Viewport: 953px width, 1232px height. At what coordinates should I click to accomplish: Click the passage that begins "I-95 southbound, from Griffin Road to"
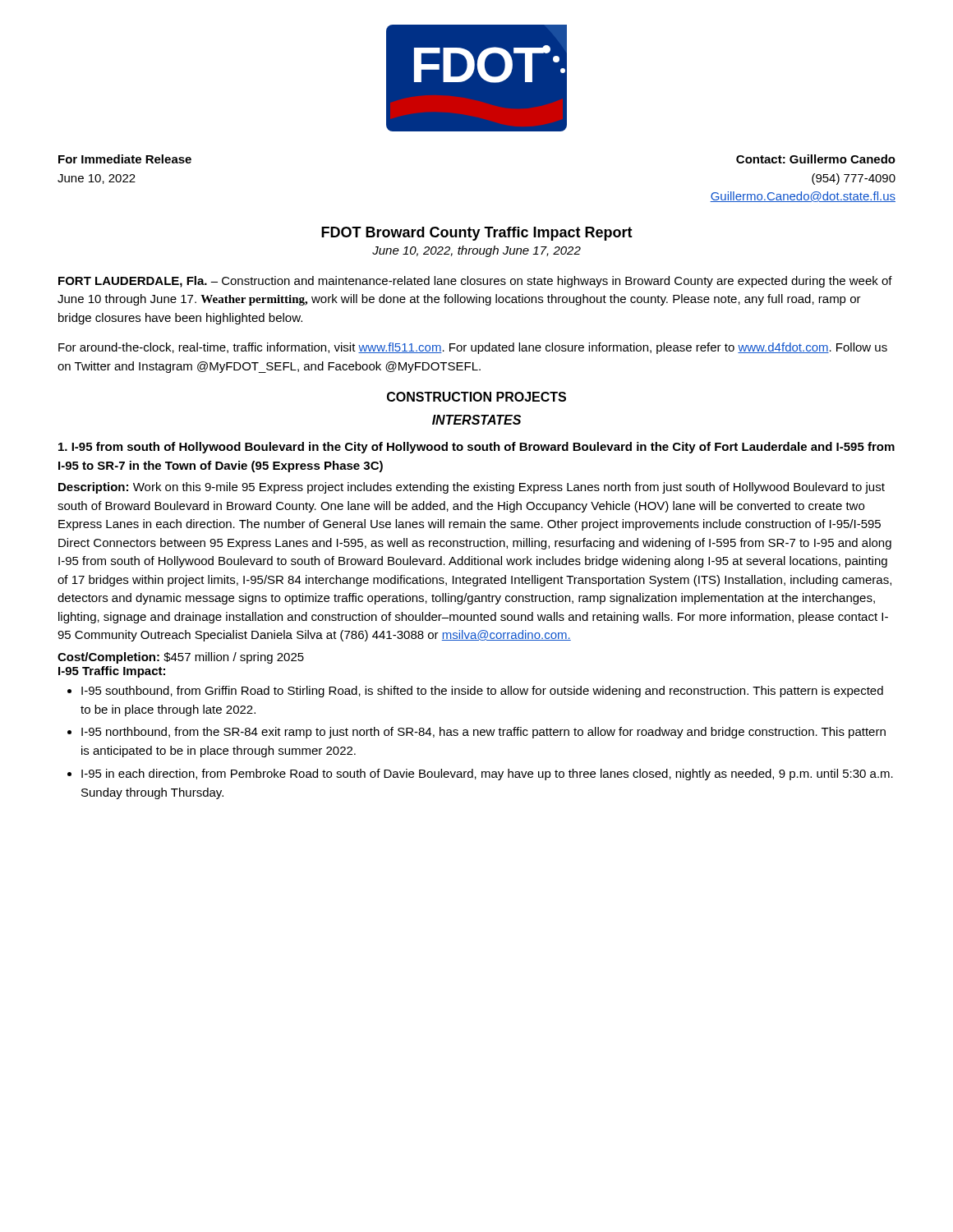[x=482, y=699]
